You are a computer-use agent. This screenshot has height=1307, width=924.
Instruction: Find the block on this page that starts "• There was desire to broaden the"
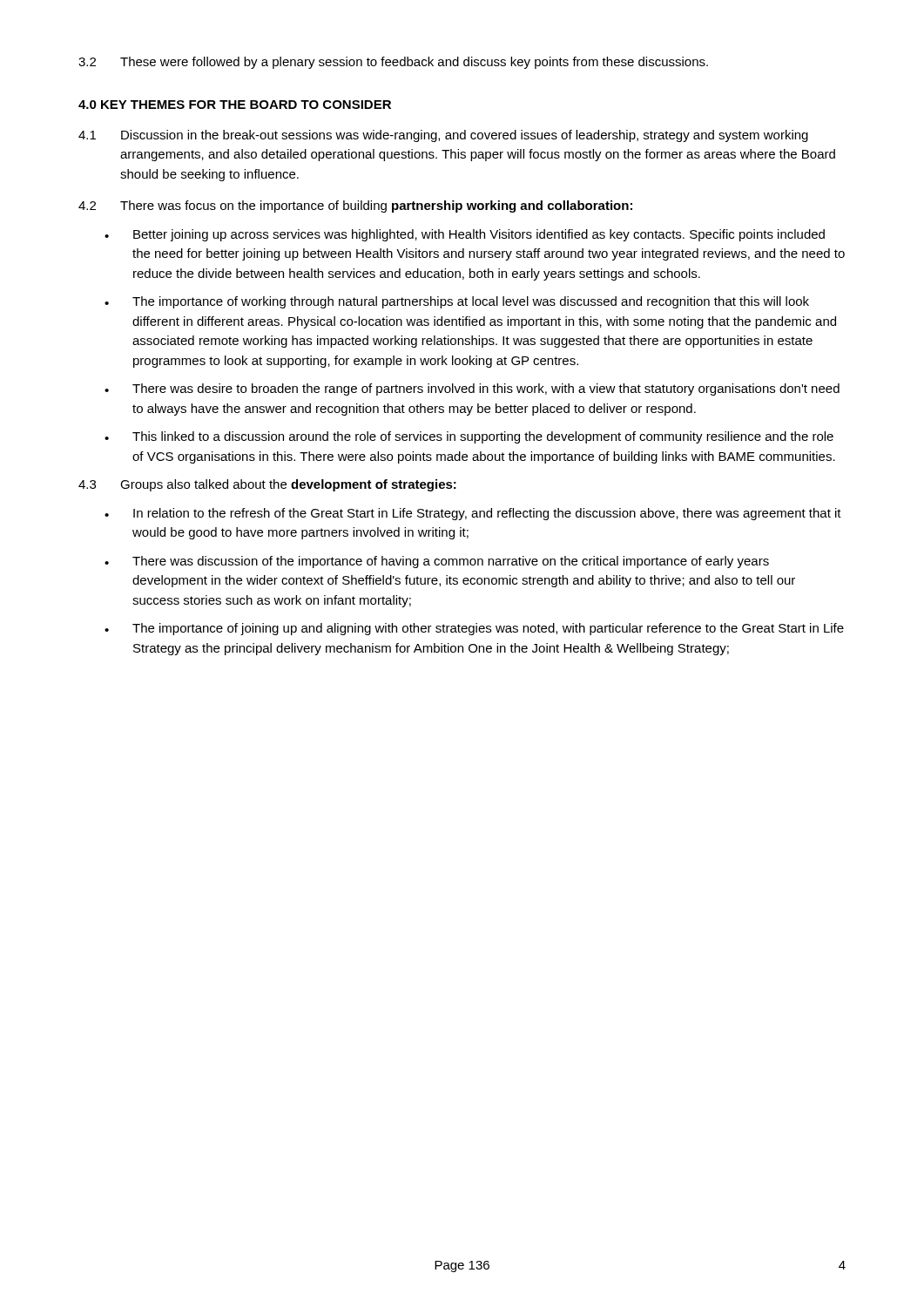pyautogui.click(x=475, y=399)
